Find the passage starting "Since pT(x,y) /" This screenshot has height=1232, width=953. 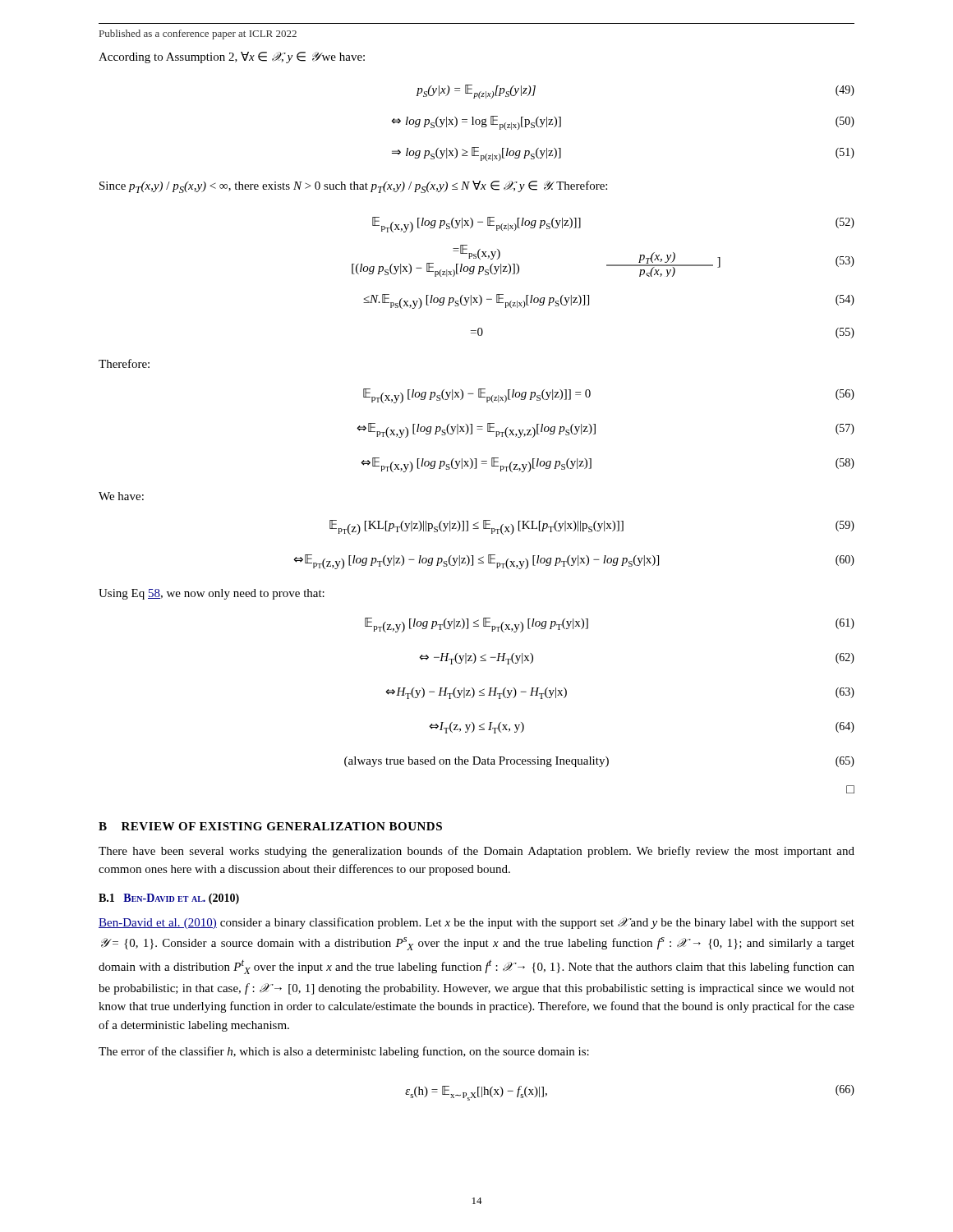353,187
